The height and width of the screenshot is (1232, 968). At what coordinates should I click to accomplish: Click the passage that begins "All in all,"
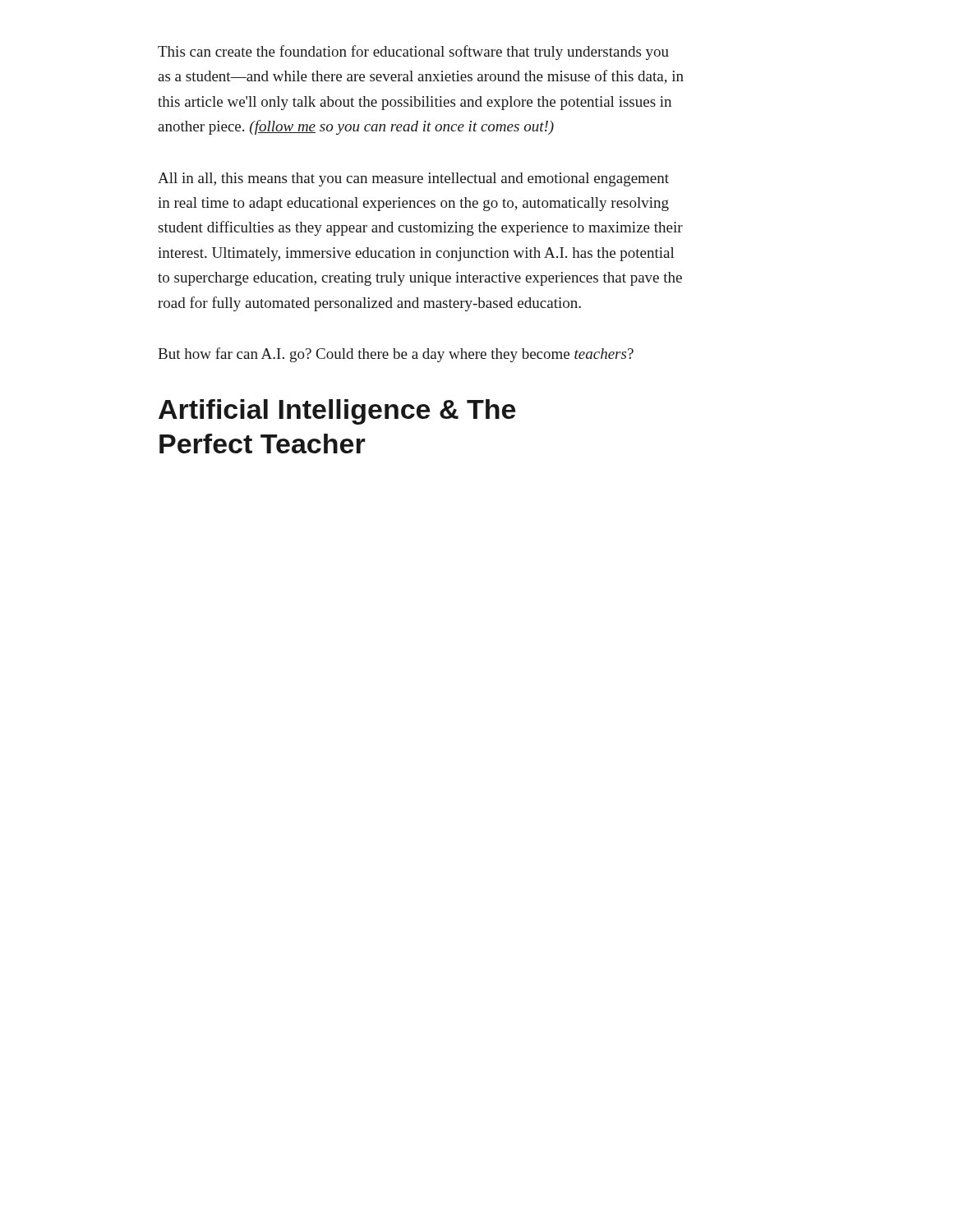coord(420,240)
